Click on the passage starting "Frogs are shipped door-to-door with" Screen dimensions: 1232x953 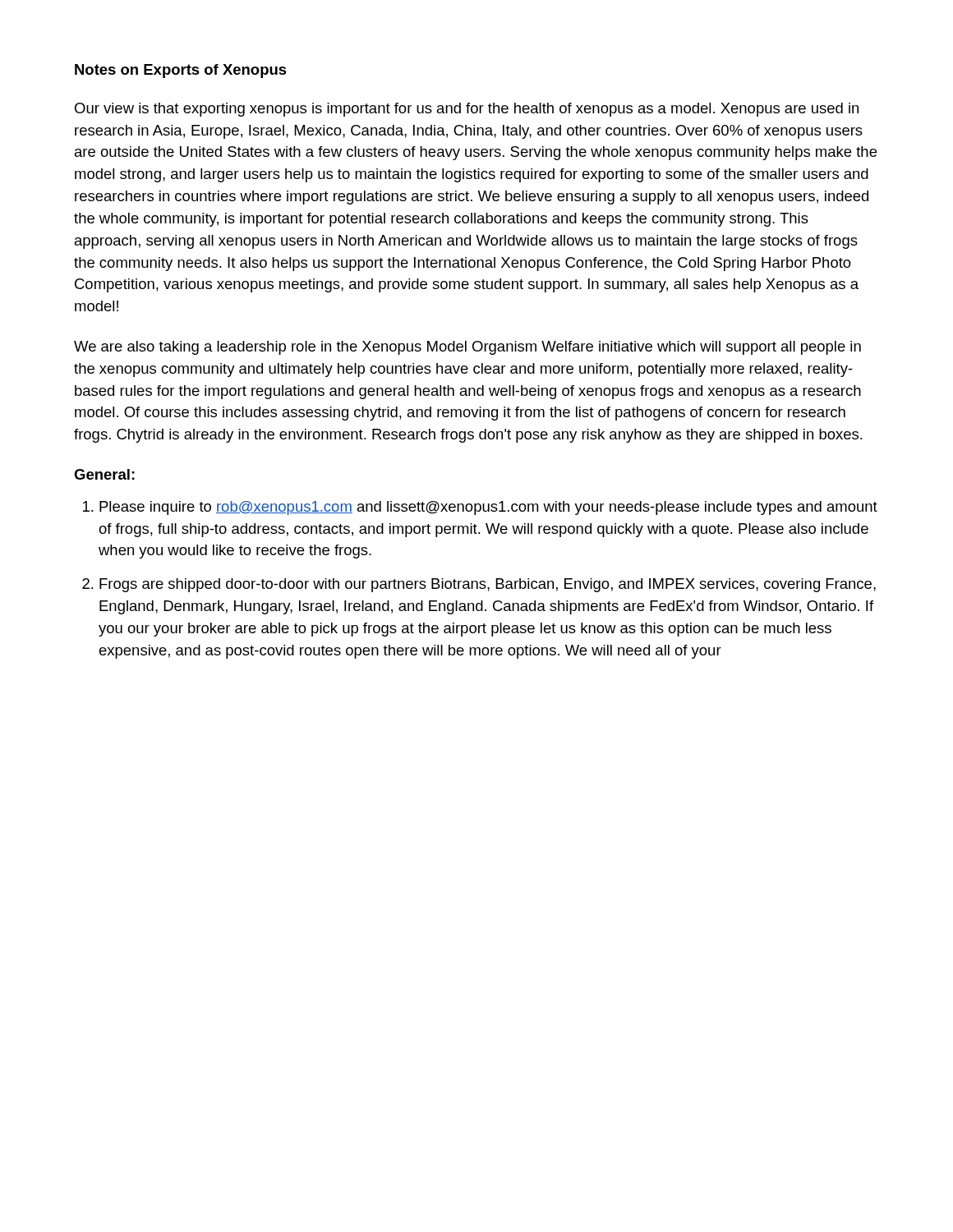489,618
